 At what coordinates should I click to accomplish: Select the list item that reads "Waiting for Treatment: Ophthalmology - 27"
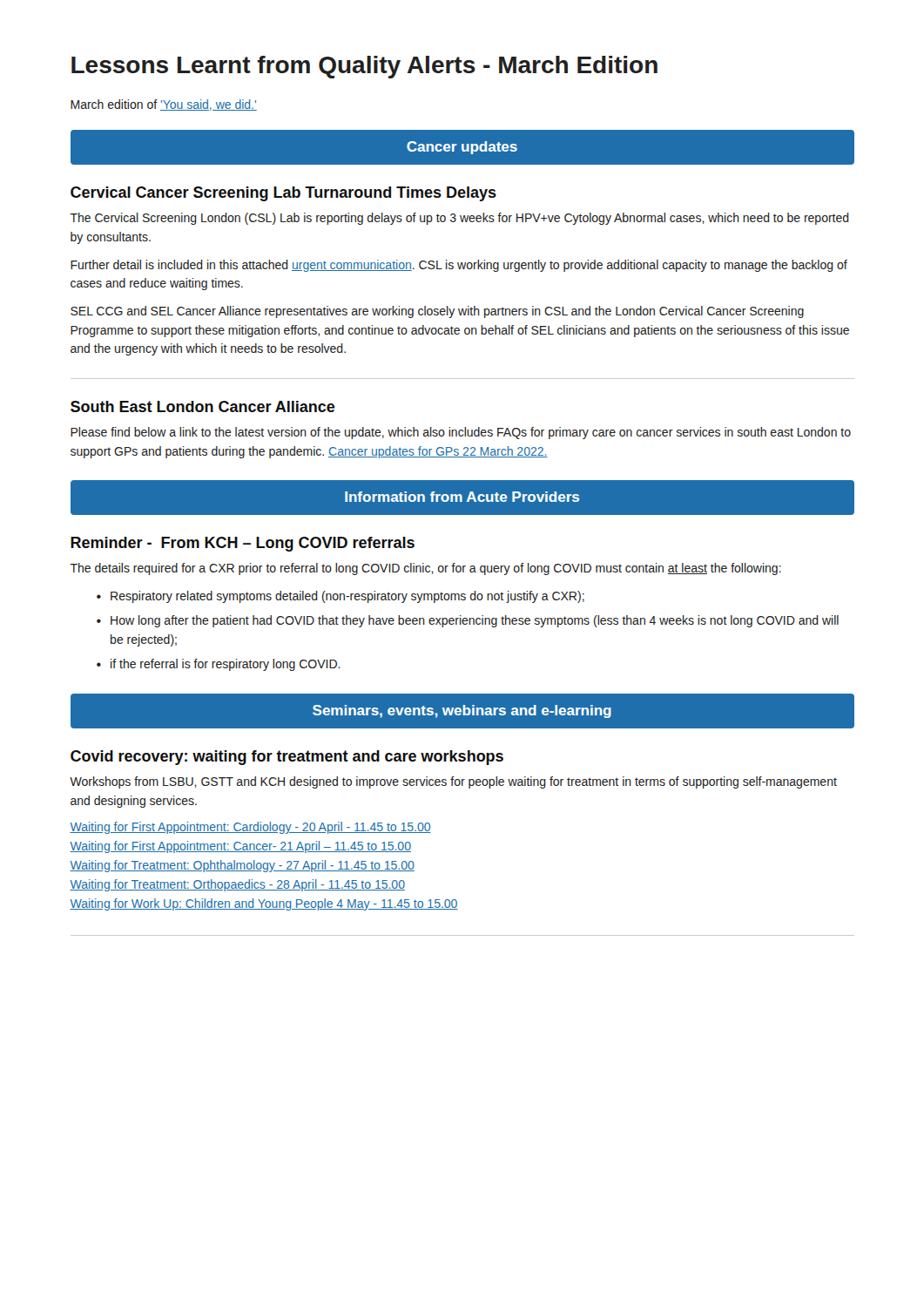click(242, 865)
